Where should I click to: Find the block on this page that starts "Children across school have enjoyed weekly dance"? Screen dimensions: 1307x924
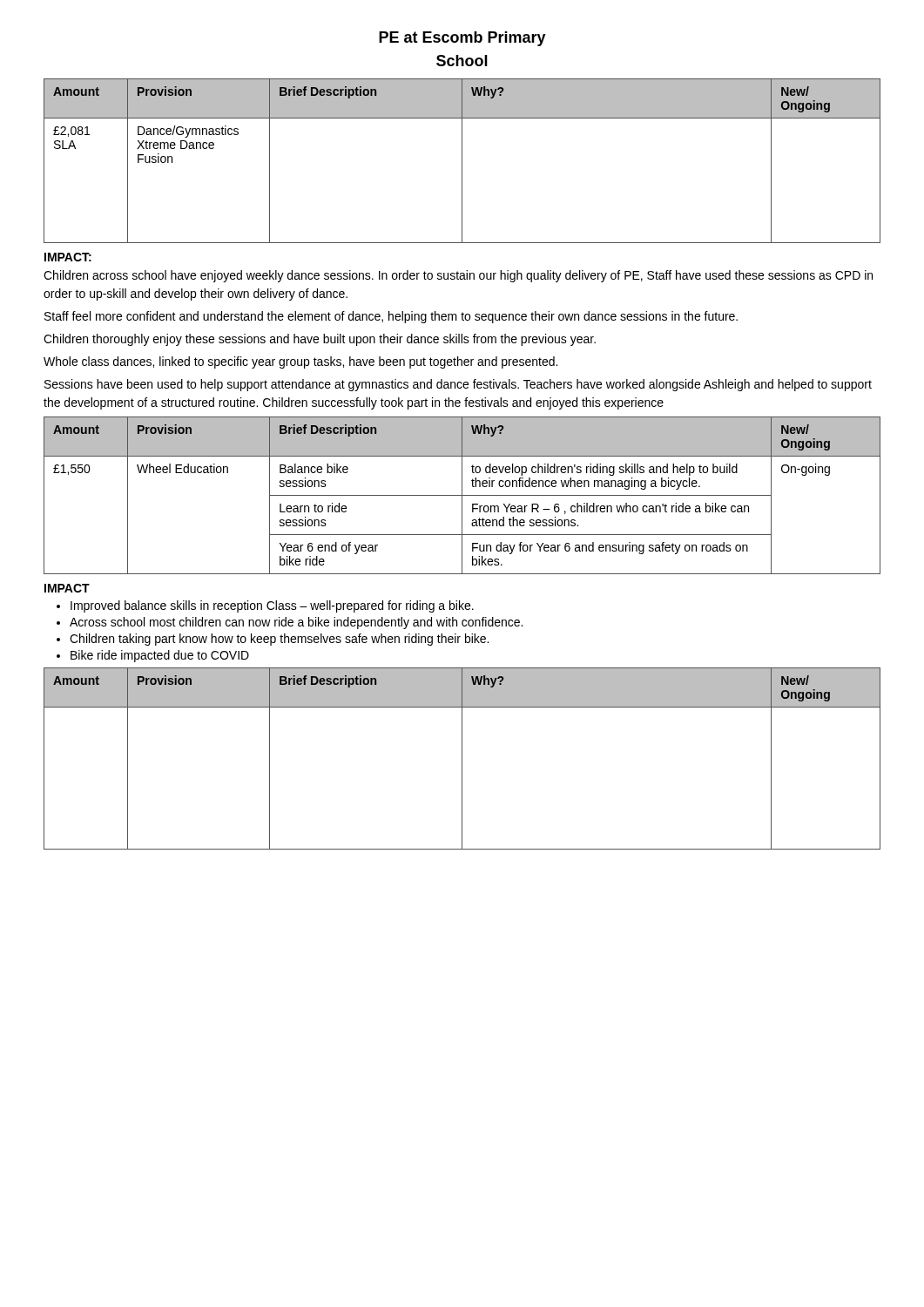459,284
